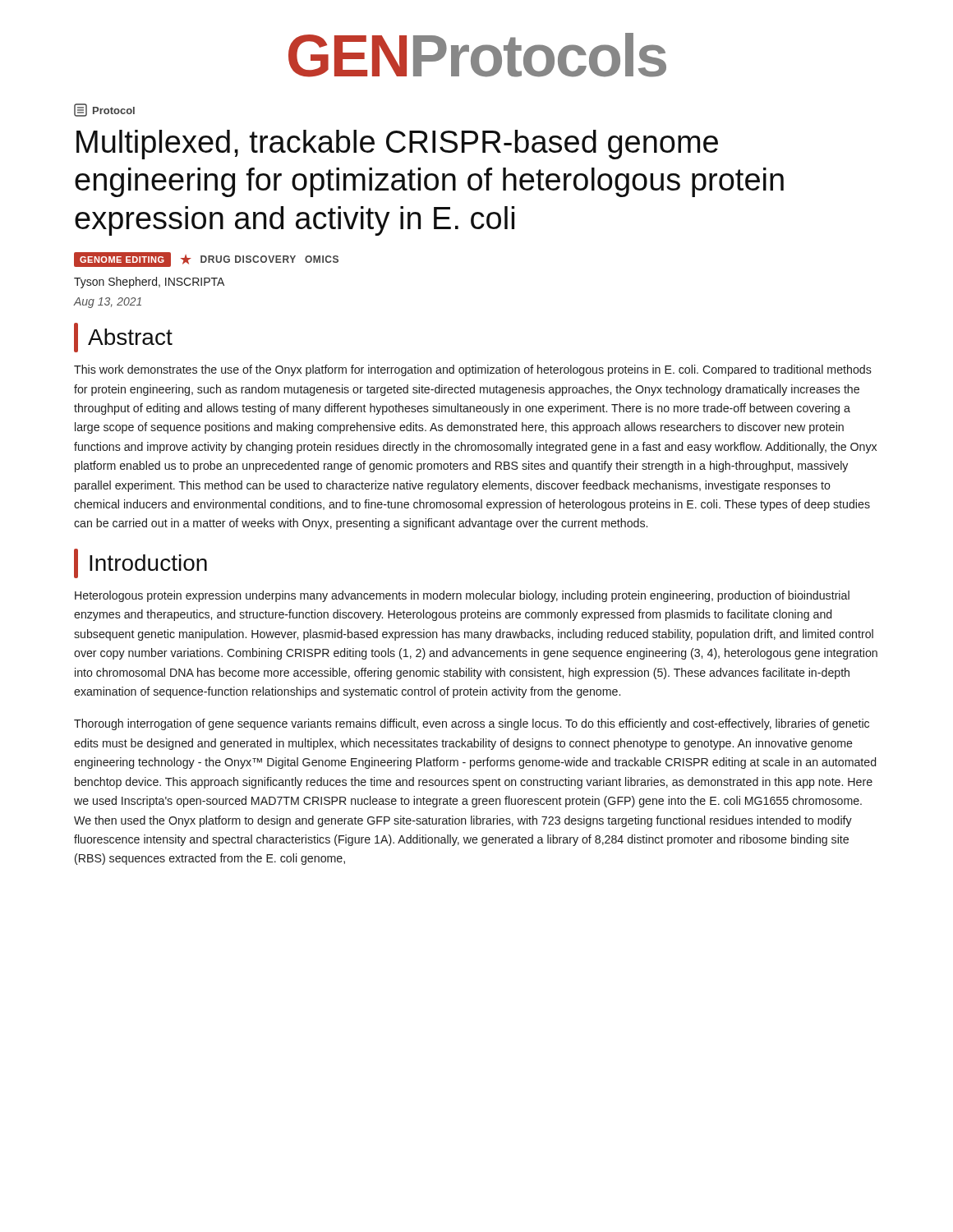The image size is (953, 1232).
Task: Find the logo
Action: pyautogui.click(x=476, y=50)
